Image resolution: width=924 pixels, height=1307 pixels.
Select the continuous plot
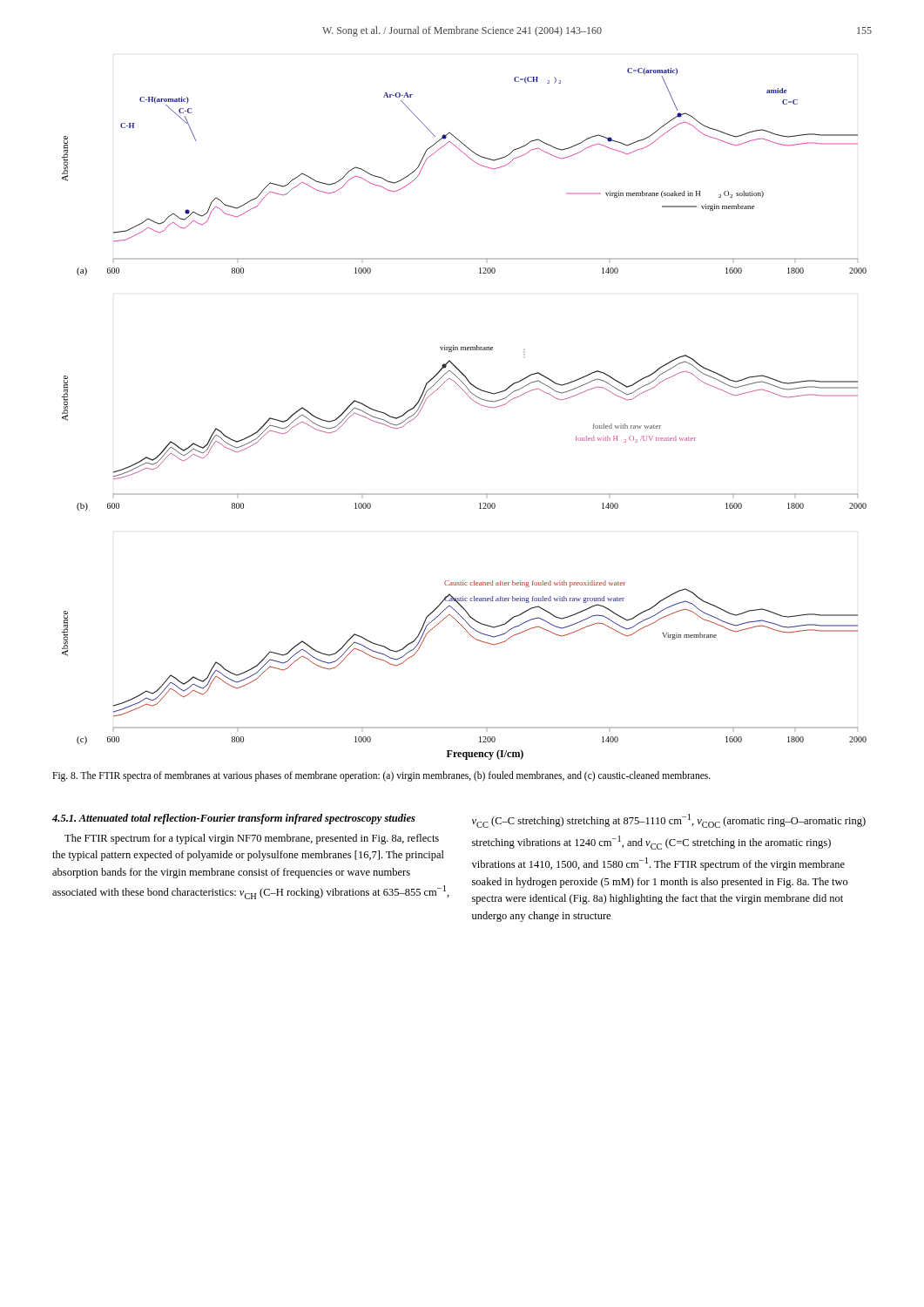(x=462, y=403)
